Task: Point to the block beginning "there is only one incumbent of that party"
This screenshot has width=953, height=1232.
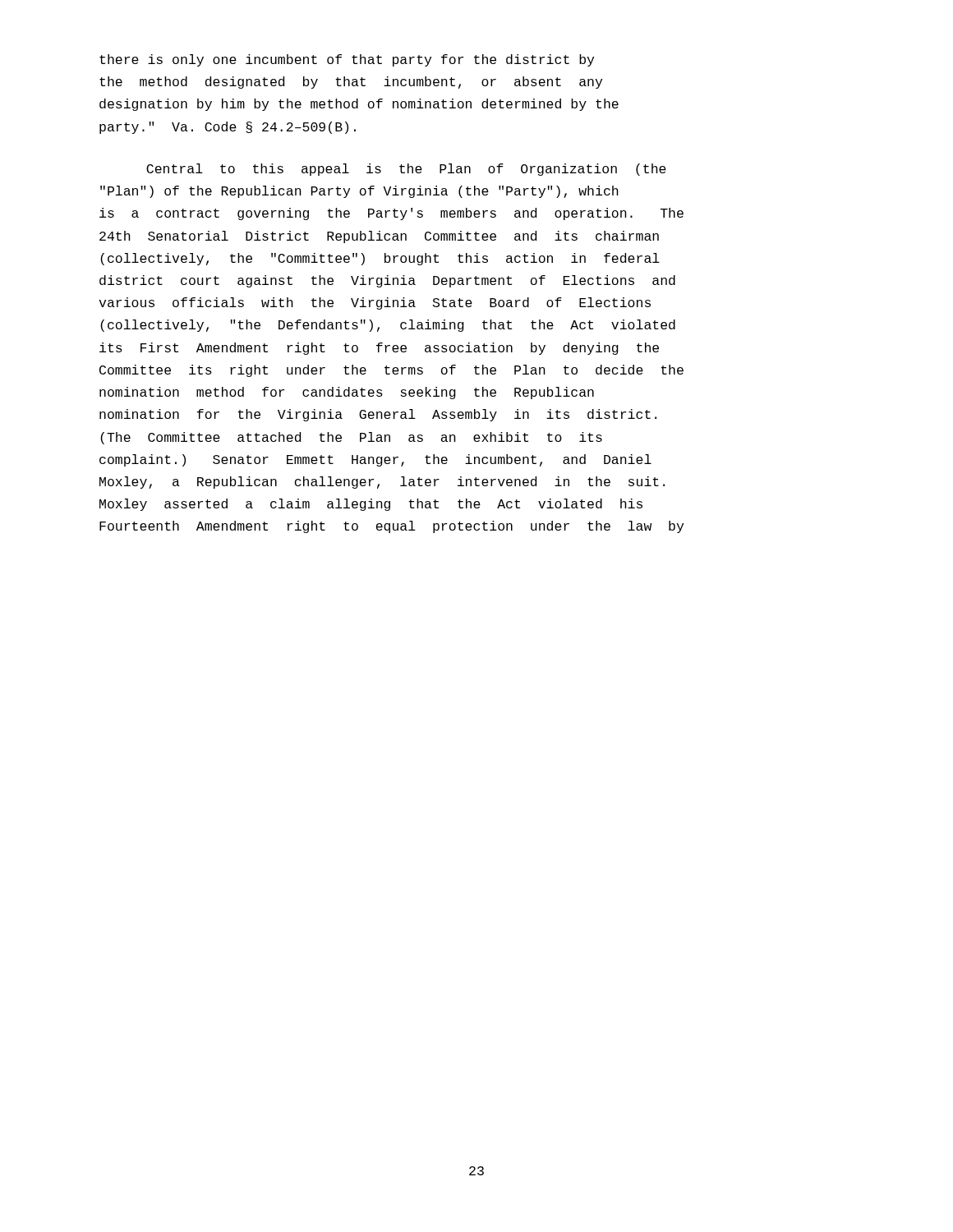Action: click(x=476, y=94)
